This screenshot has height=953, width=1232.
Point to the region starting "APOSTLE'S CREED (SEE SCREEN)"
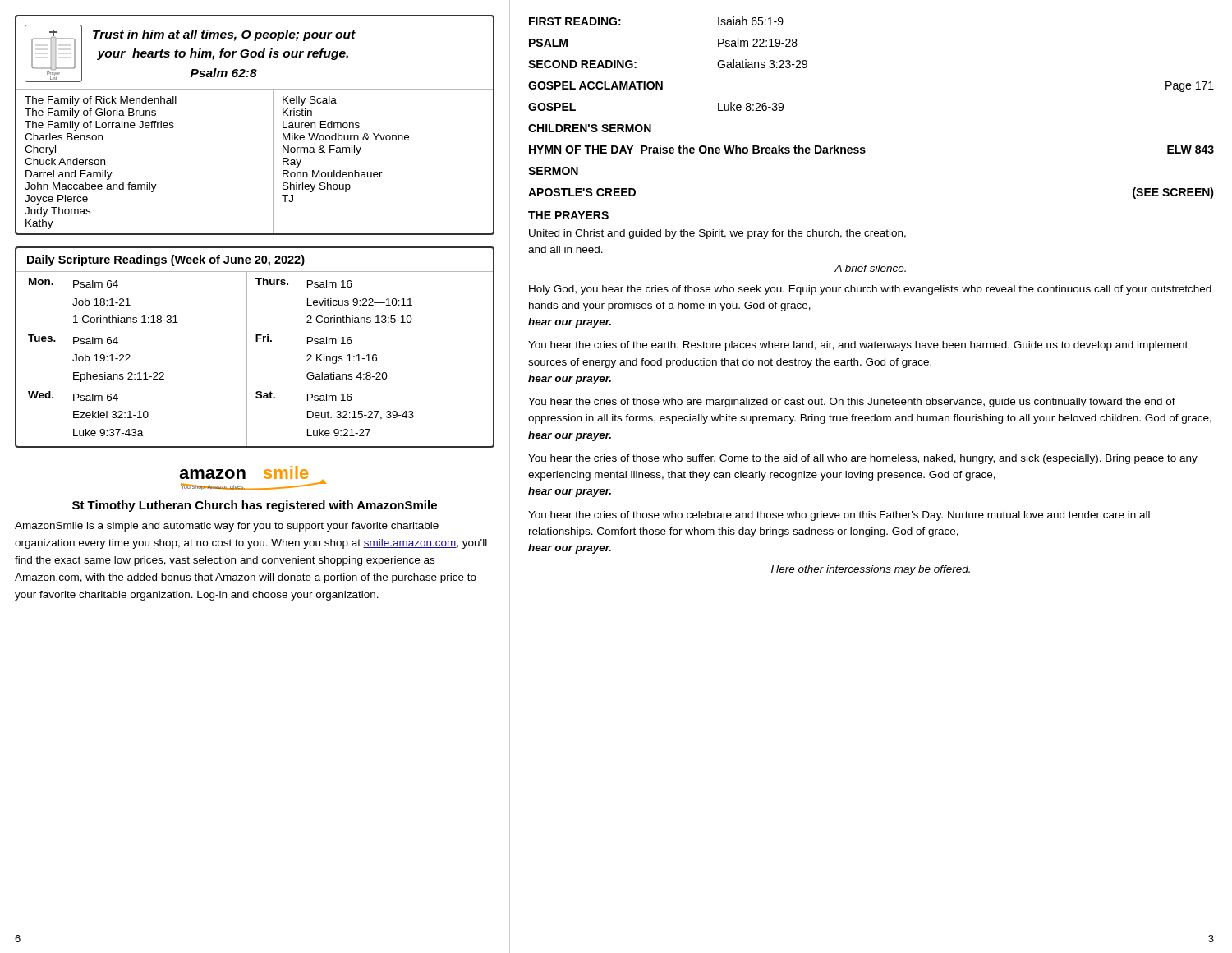pos(576,193)
